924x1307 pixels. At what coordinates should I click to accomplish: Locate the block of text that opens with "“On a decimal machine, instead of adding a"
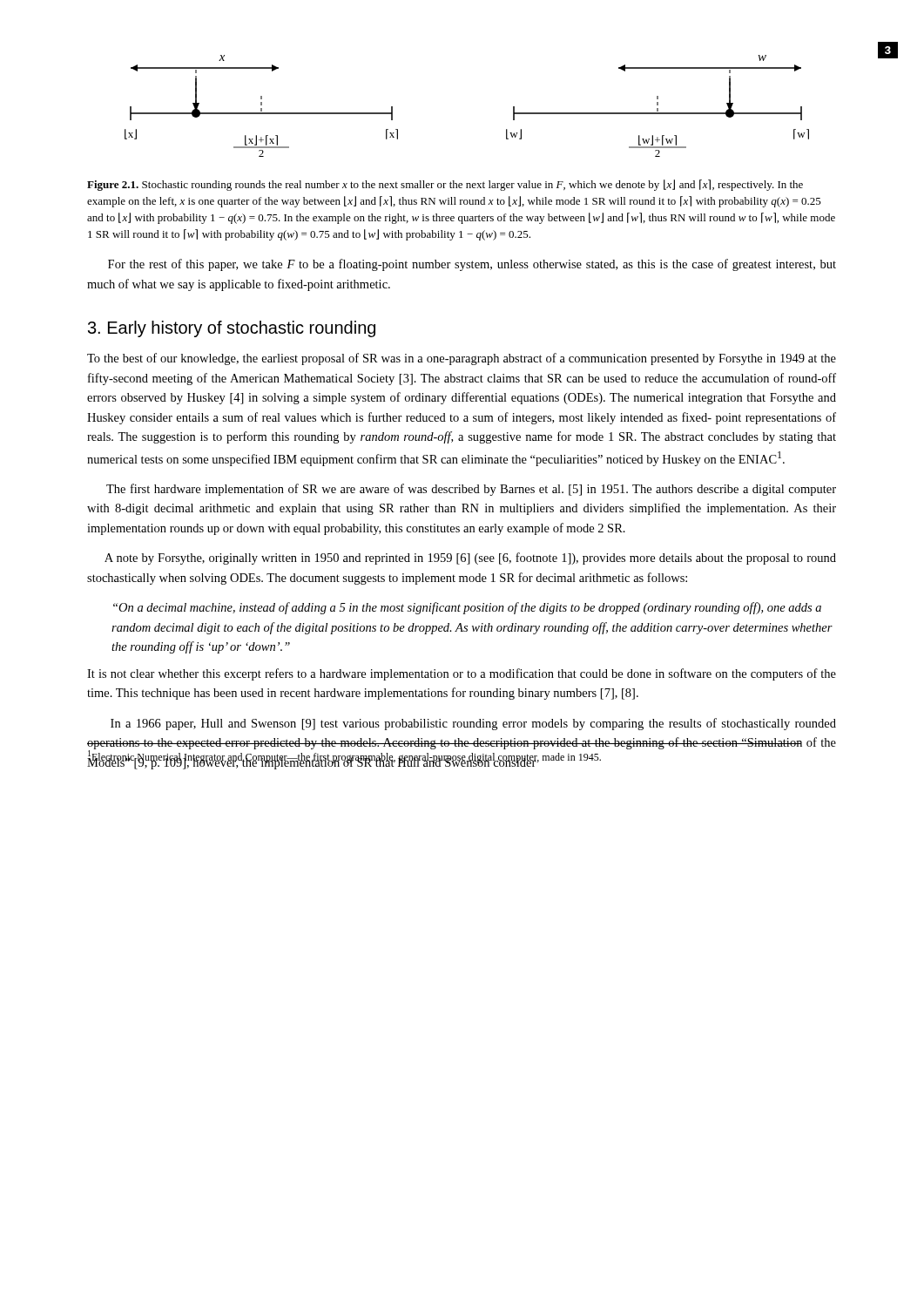pyautogui.click(x=472, y=627)
